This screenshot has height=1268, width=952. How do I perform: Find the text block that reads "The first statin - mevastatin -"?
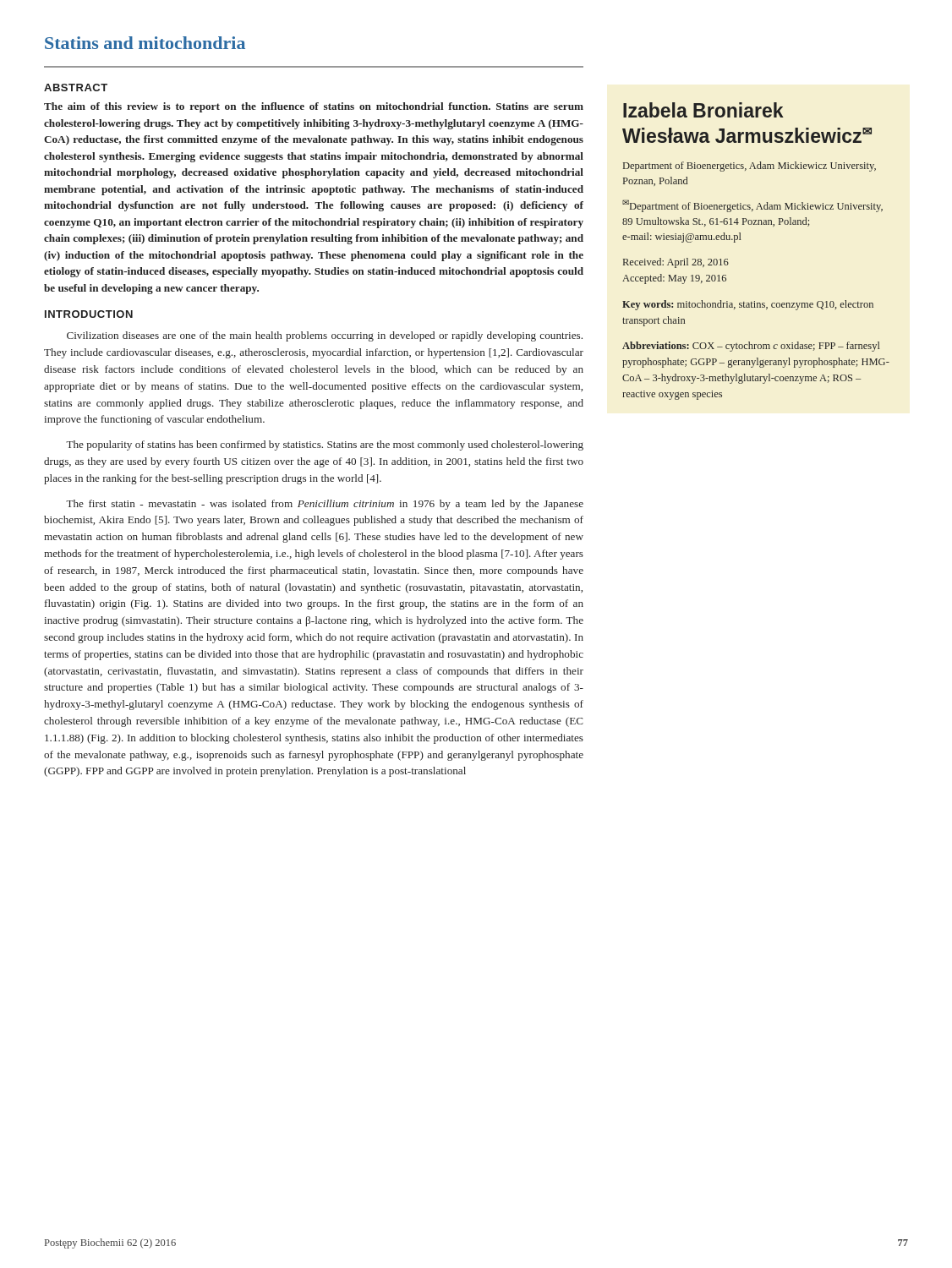(x=314, y=637)
